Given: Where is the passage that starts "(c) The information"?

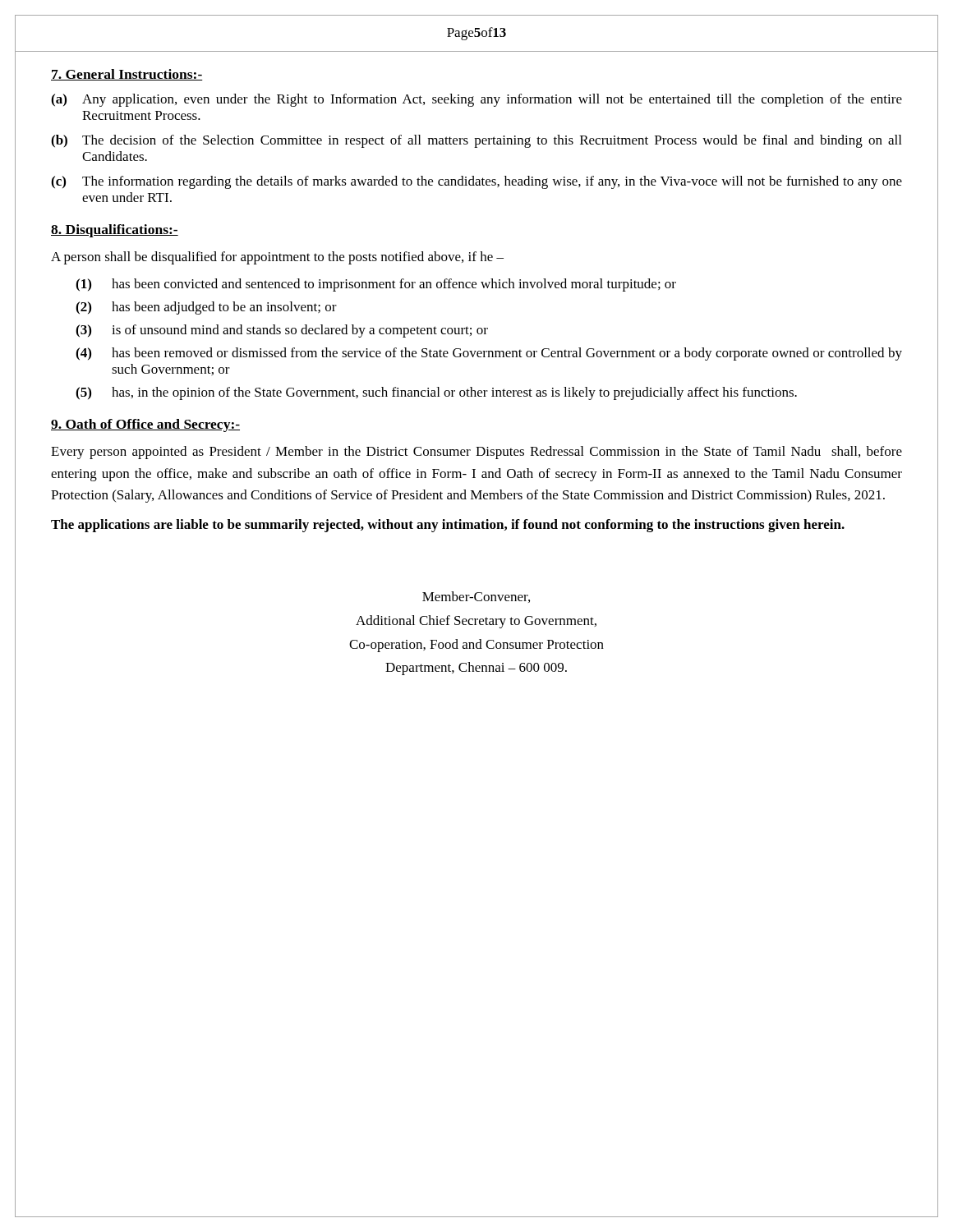Looking at the screenshot, I should click(476, 190).
